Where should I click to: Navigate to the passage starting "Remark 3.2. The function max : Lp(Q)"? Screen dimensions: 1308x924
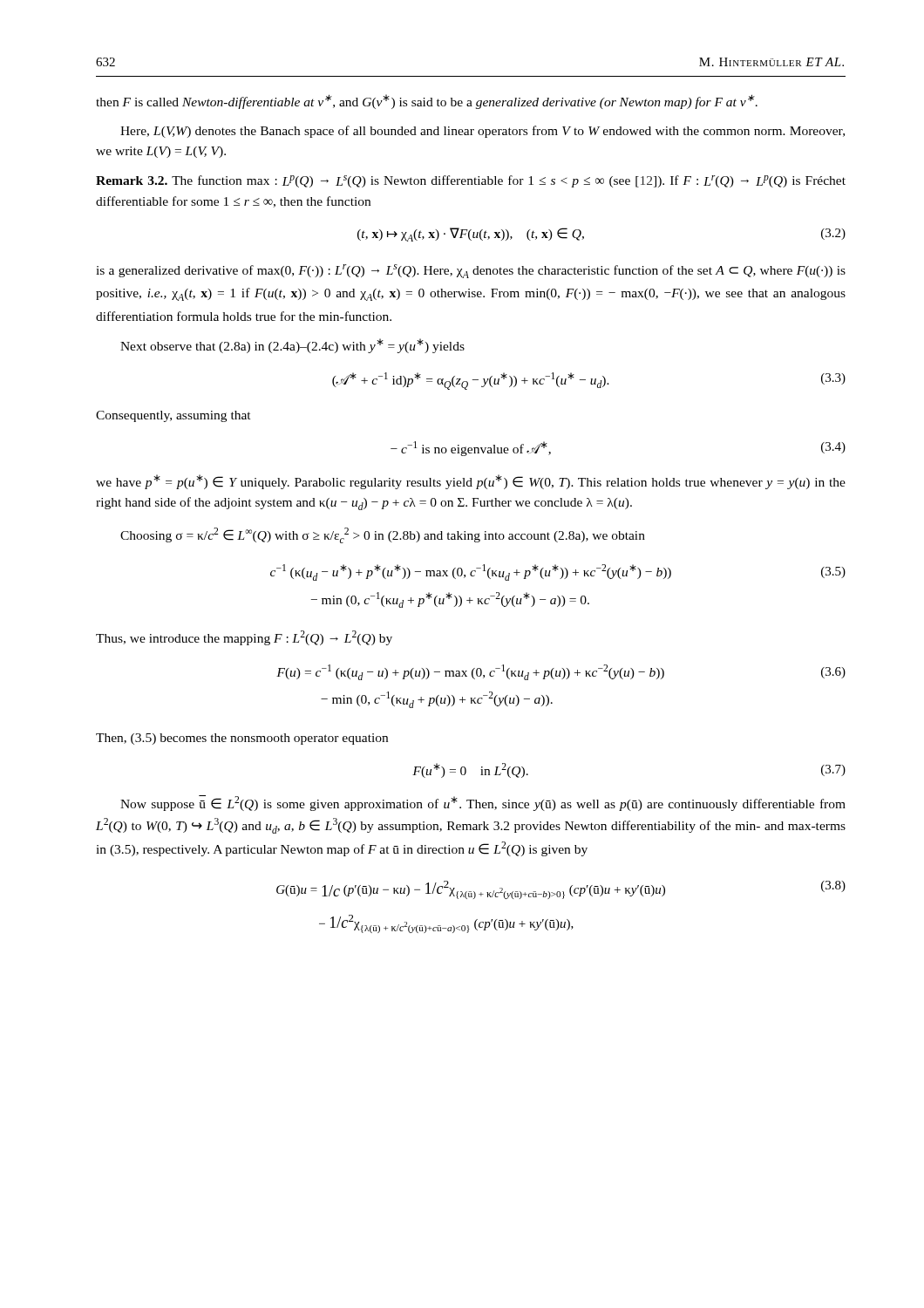(x=471, y=190)
